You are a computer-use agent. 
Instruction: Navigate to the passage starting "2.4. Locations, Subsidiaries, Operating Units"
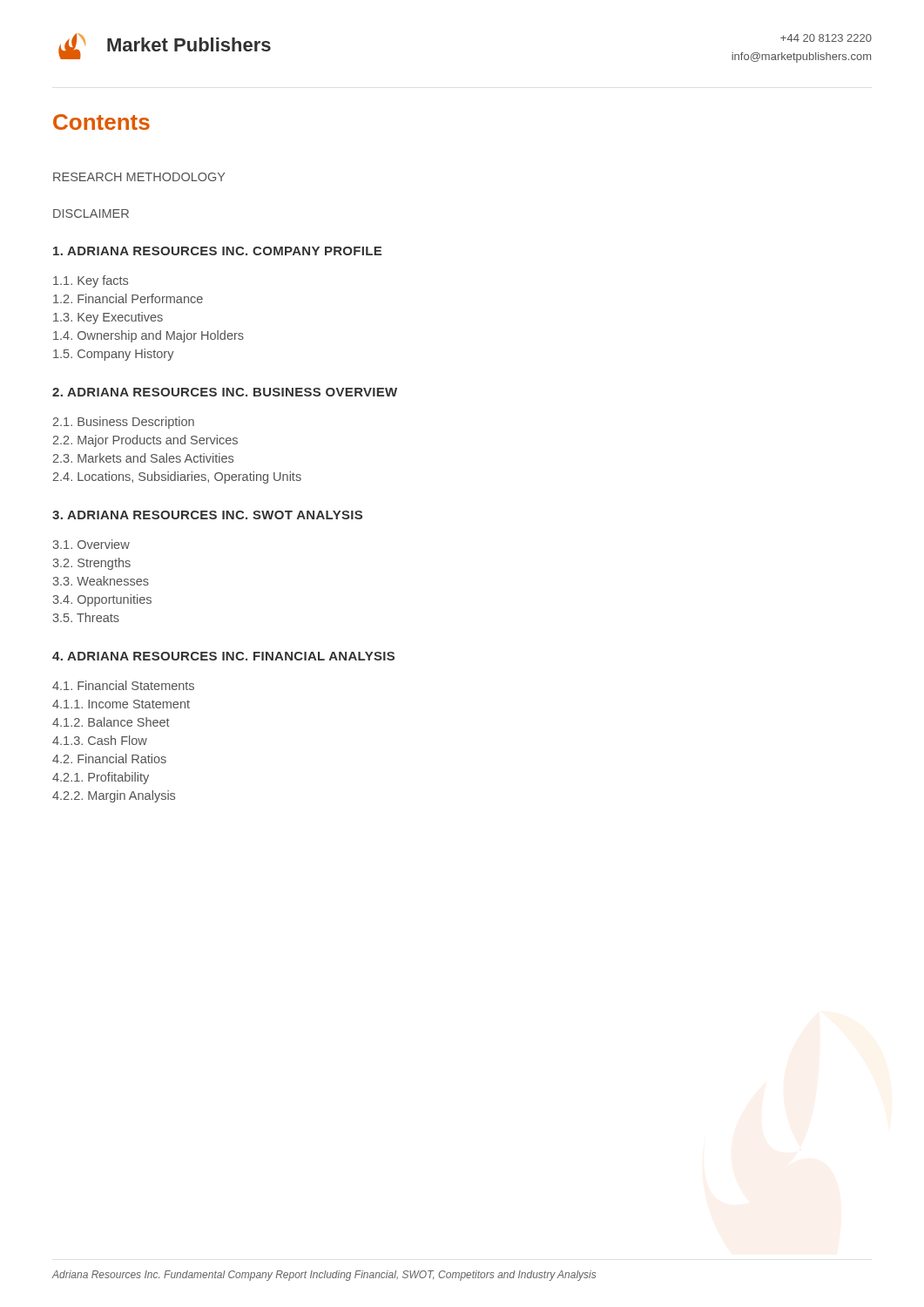point(177,477)
